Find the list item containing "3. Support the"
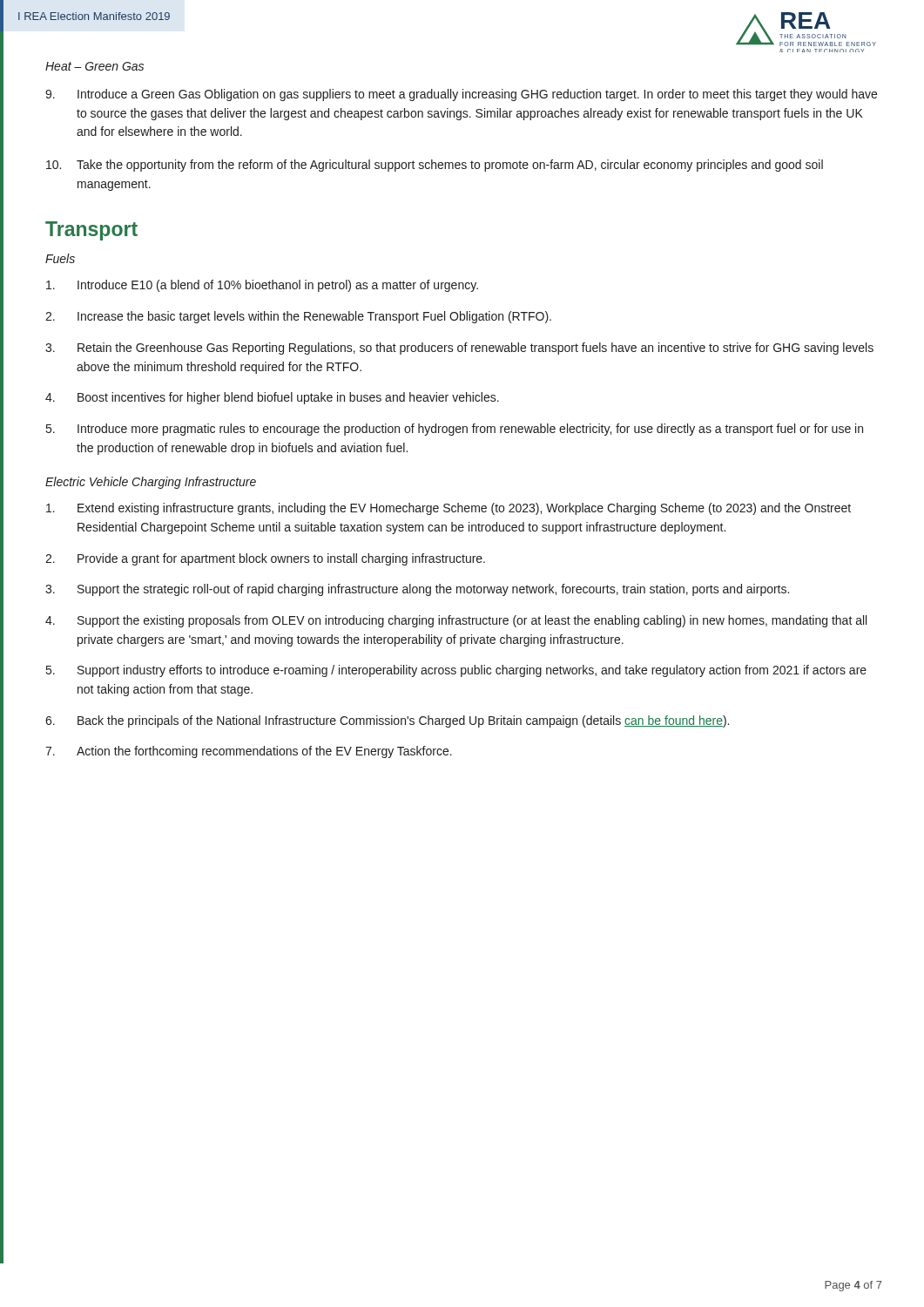 click(418, 590)
